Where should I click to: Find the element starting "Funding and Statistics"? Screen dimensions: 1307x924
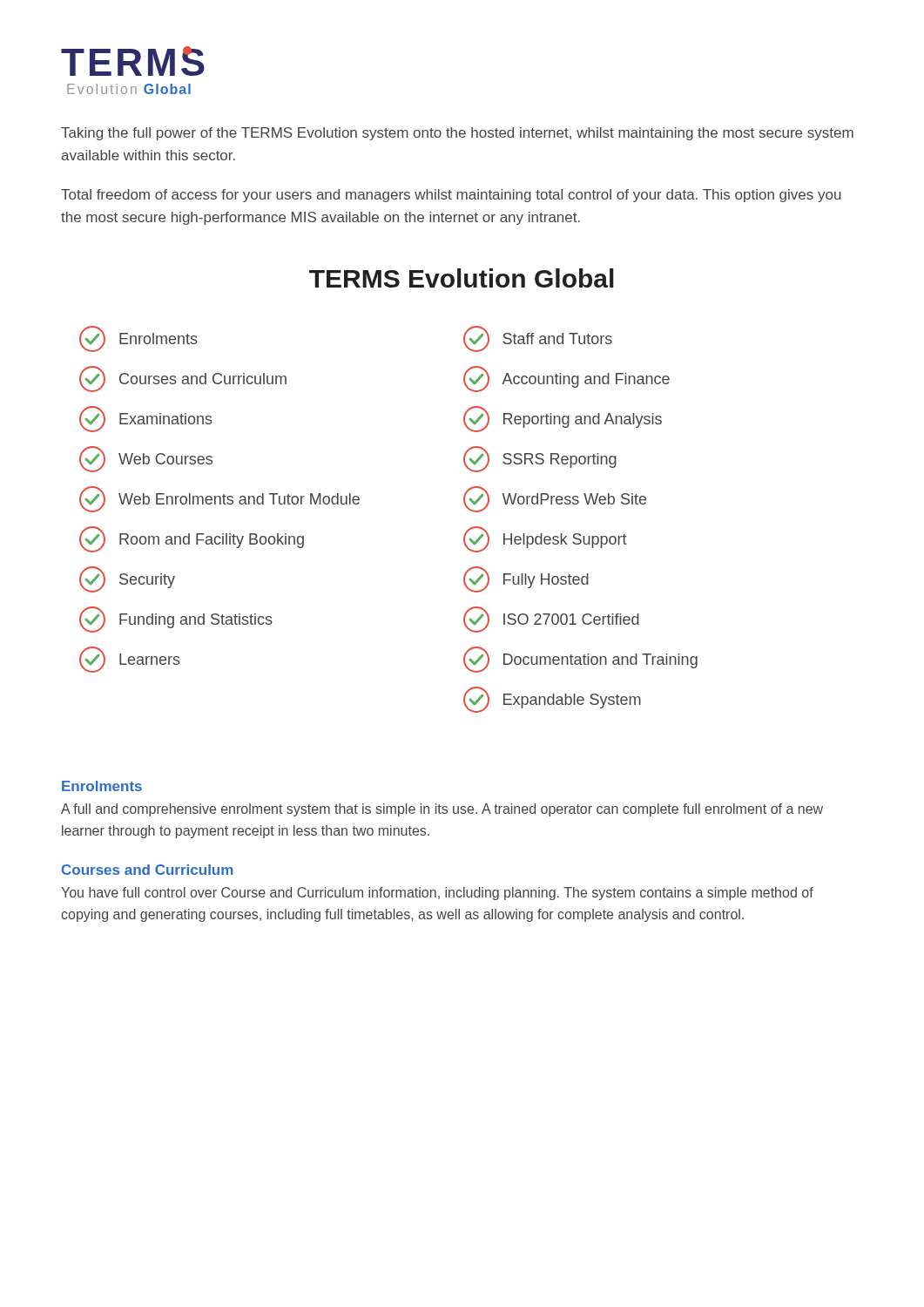pos(176,620)
